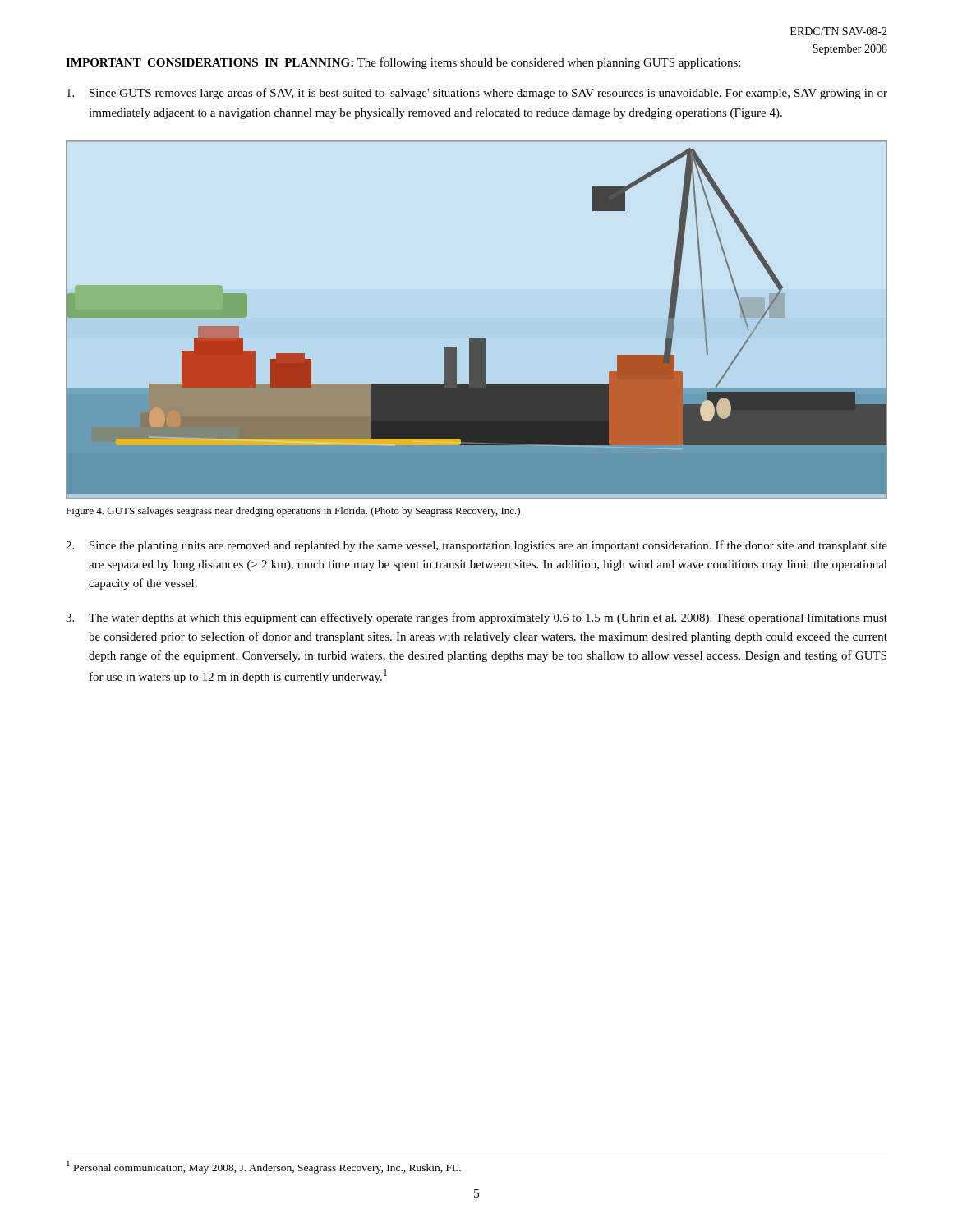Find the list item that says "2. Since the planting units"
Viewport: 953px width, 1232px height.
476,565
